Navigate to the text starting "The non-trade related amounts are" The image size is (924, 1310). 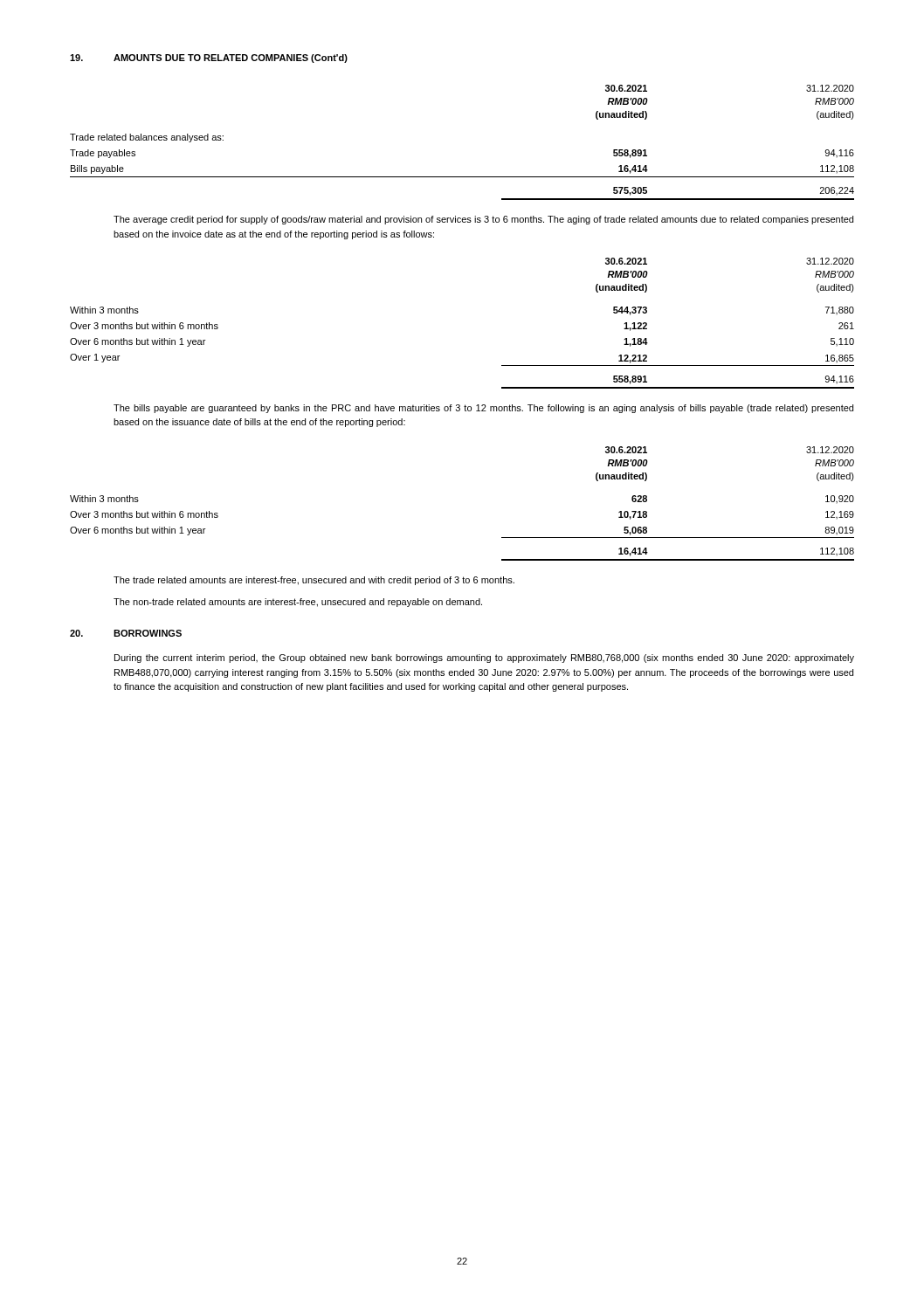point(298,601)
